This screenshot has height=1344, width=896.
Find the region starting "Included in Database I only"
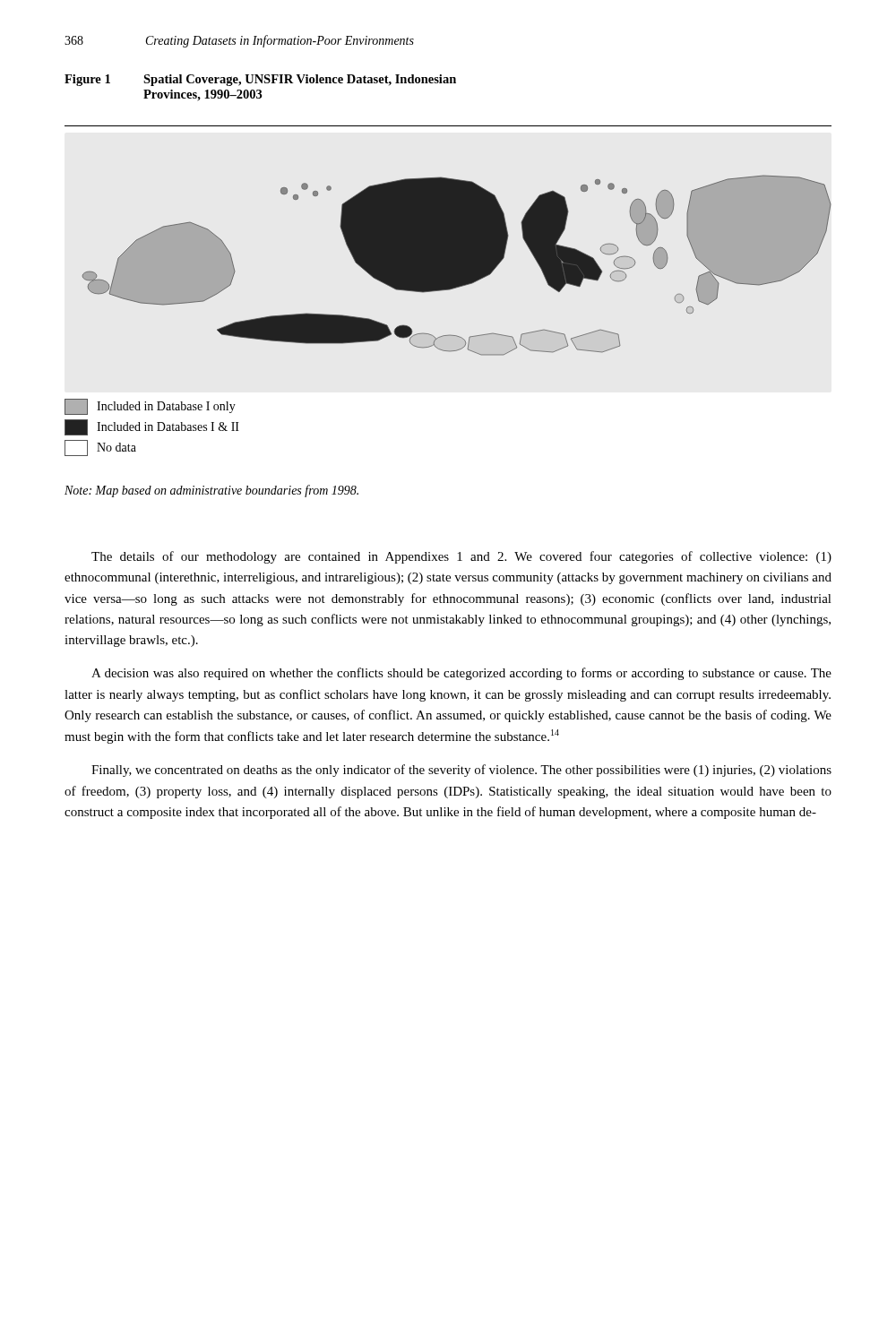point(152,427)
